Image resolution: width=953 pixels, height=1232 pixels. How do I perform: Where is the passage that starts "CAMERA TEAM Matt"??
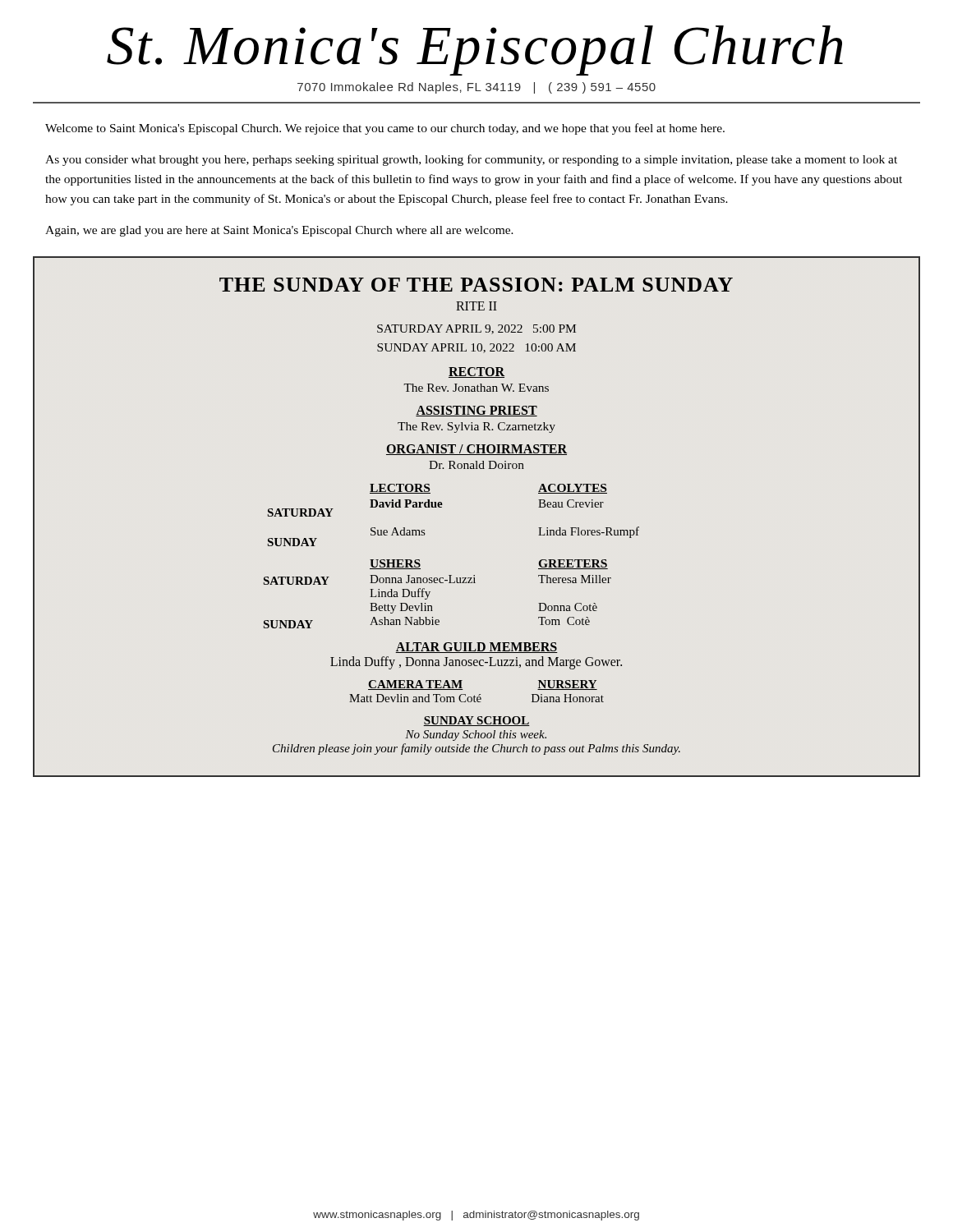tap(476, 692)
